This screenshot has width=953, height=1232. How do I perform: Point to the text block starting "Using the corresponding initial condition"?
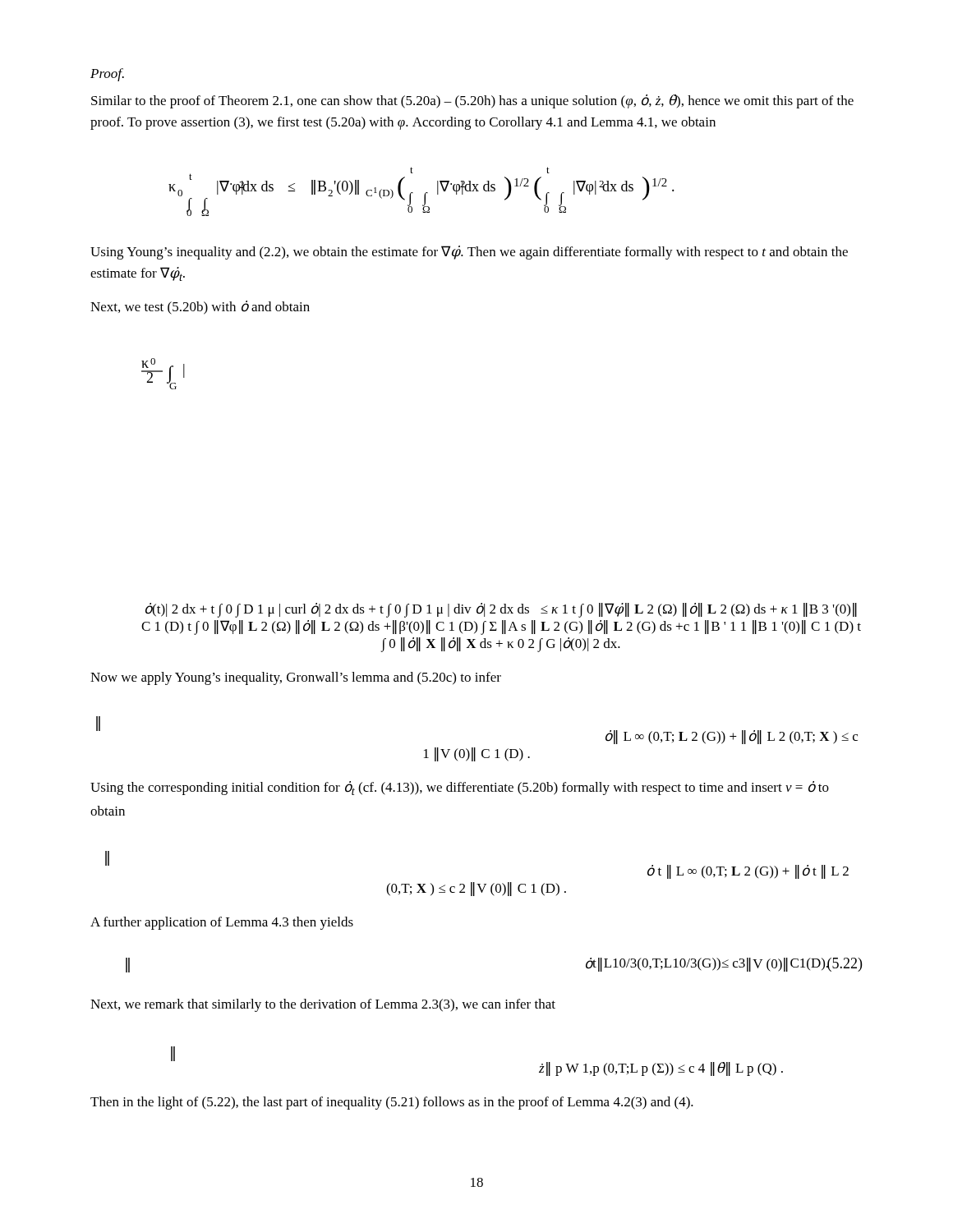pos(460,799)
